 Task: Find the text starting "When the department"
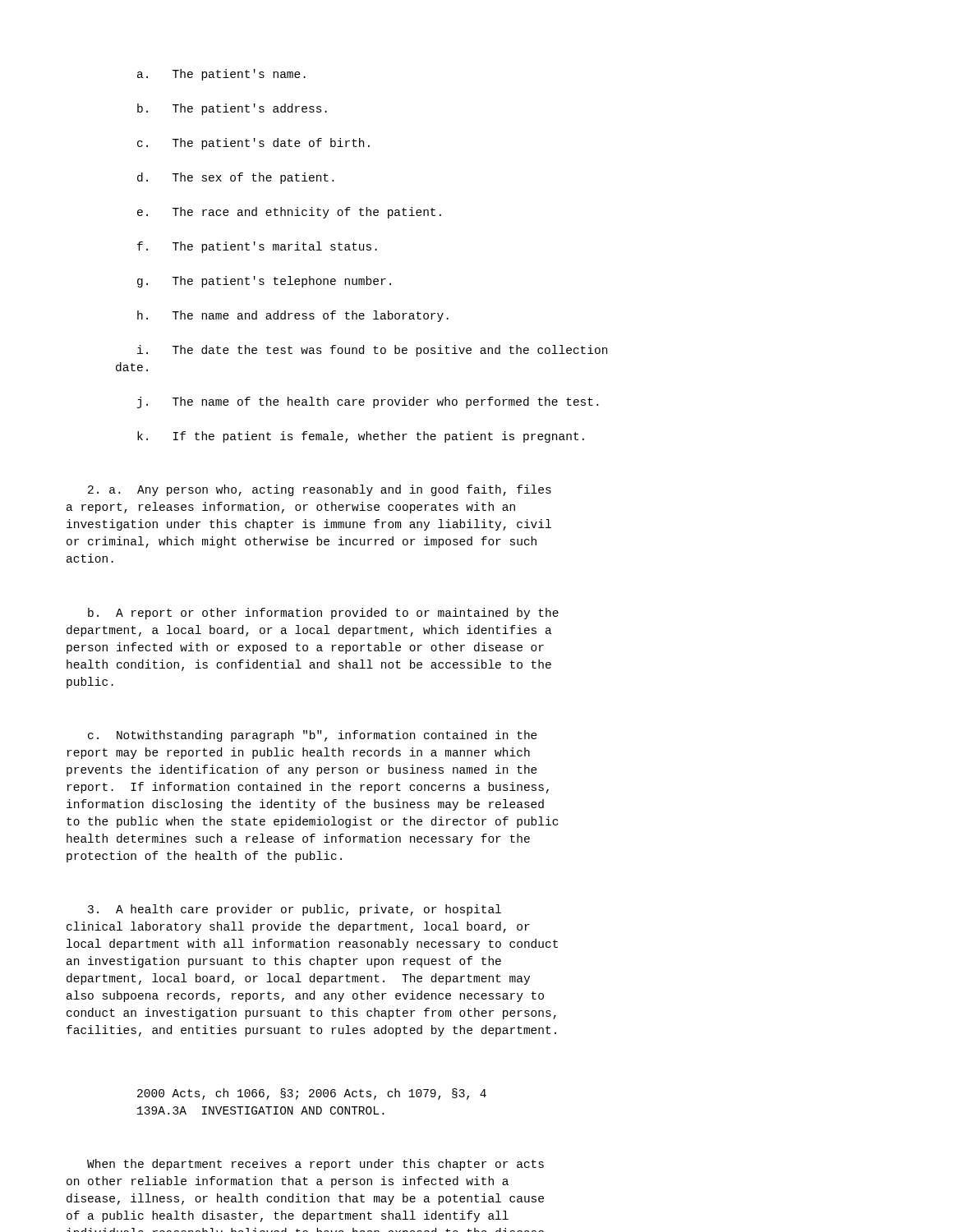point(312,1195)
